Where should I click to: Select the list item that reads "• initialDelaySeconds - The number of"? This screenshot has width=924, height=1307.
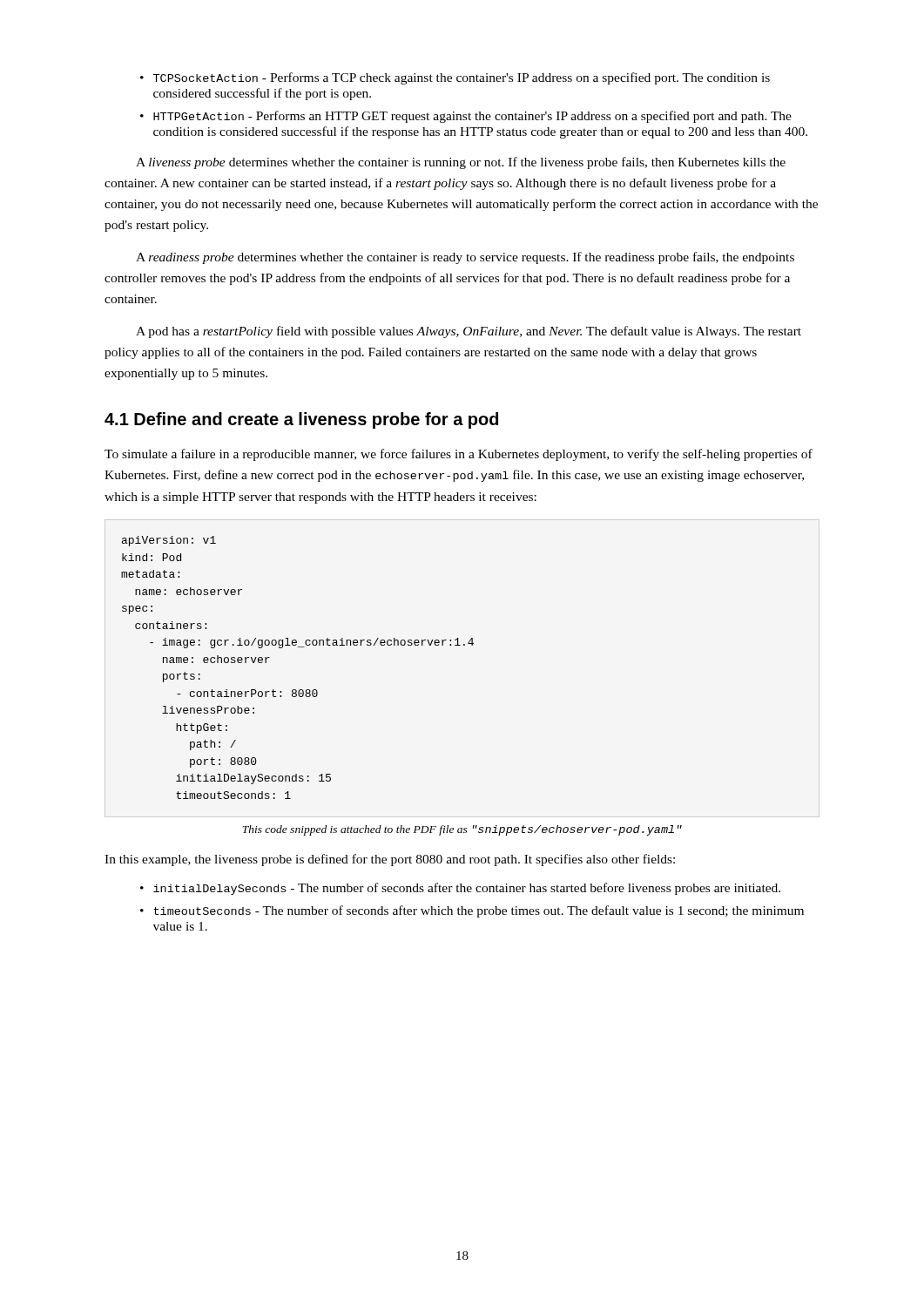[x=479, y=888]
